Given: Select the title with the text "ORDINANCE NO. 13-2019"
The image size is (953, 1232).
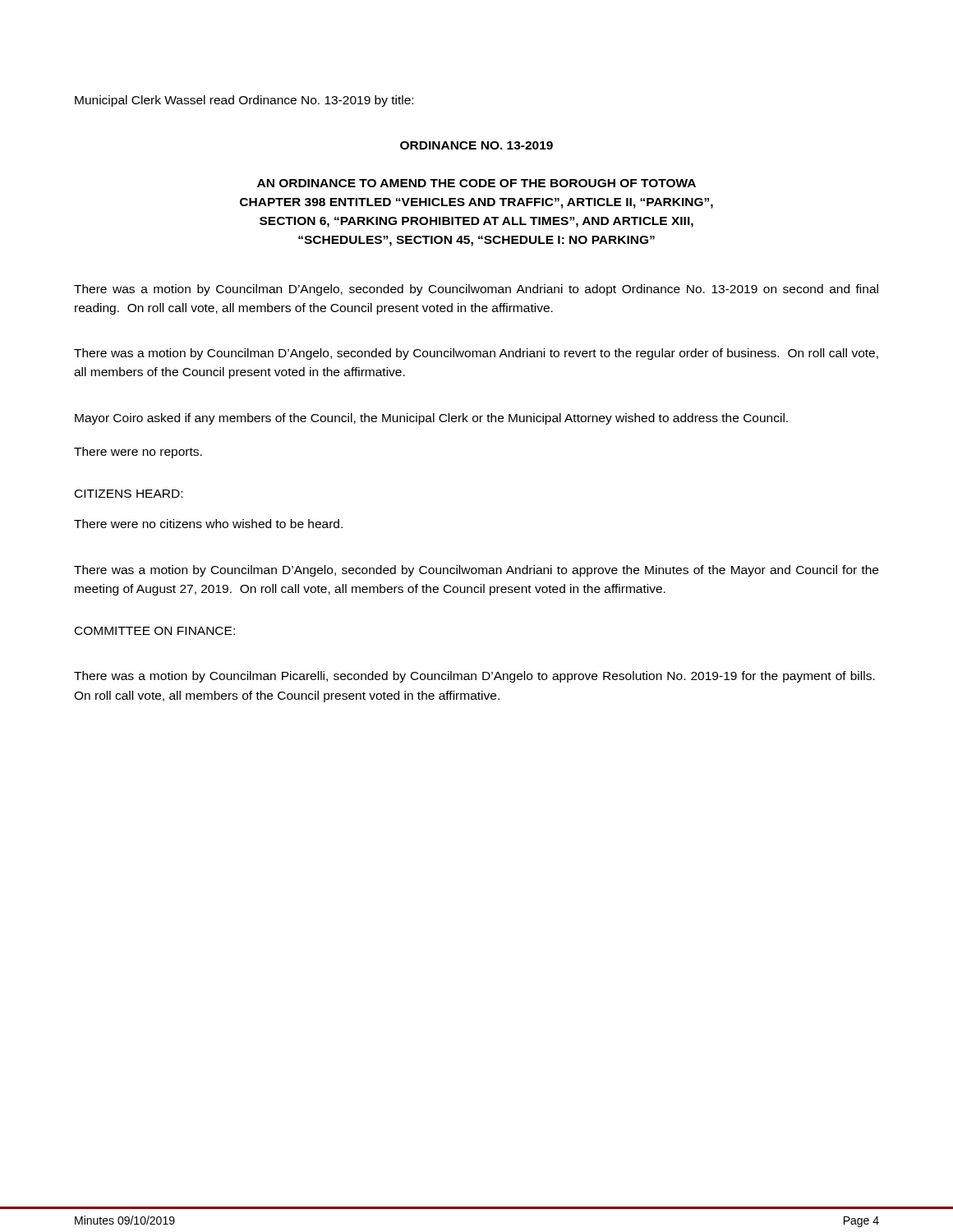Looking at the screenshot, I should click(476, 145).
